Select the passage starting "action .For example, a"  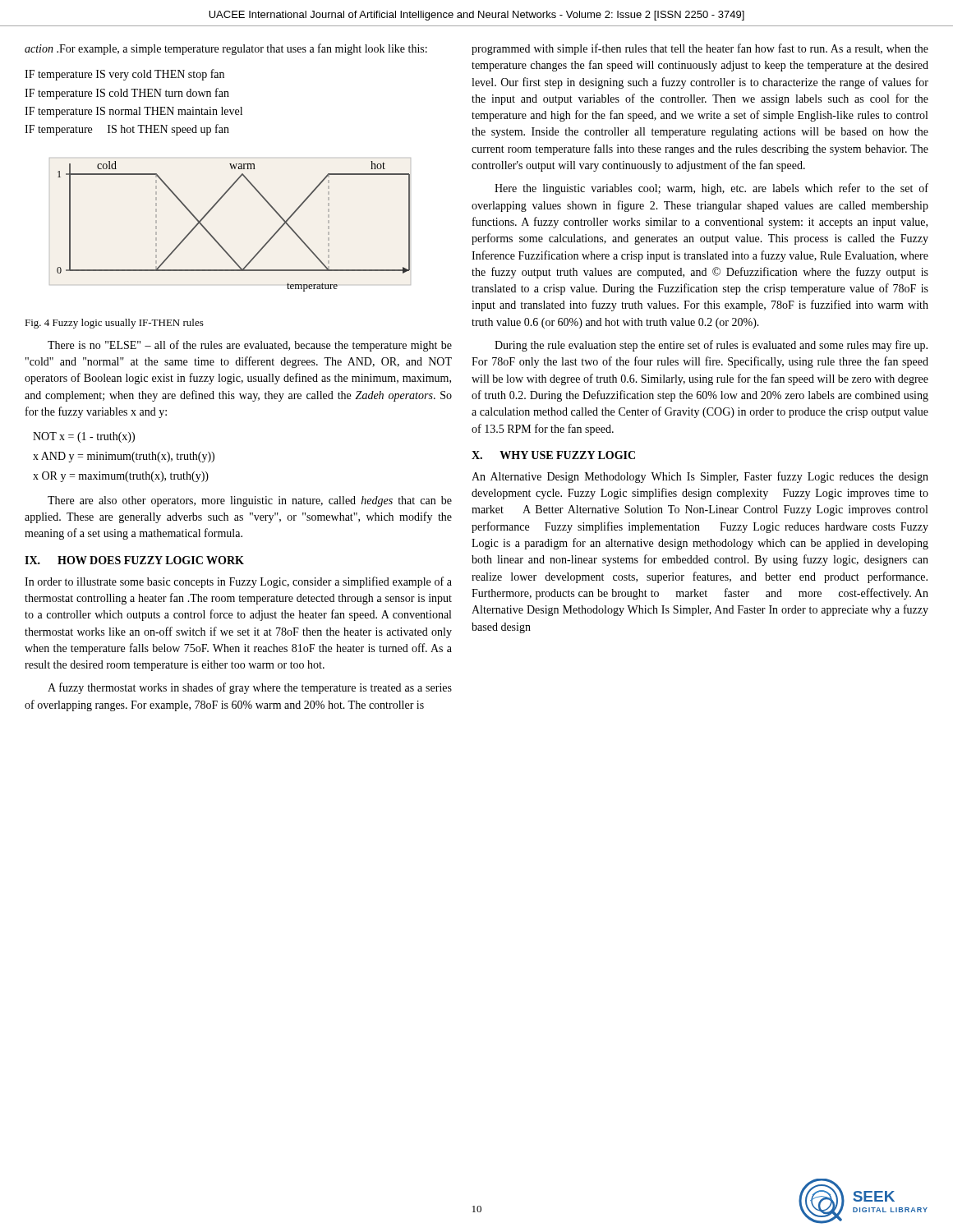(x=226, y=49)
